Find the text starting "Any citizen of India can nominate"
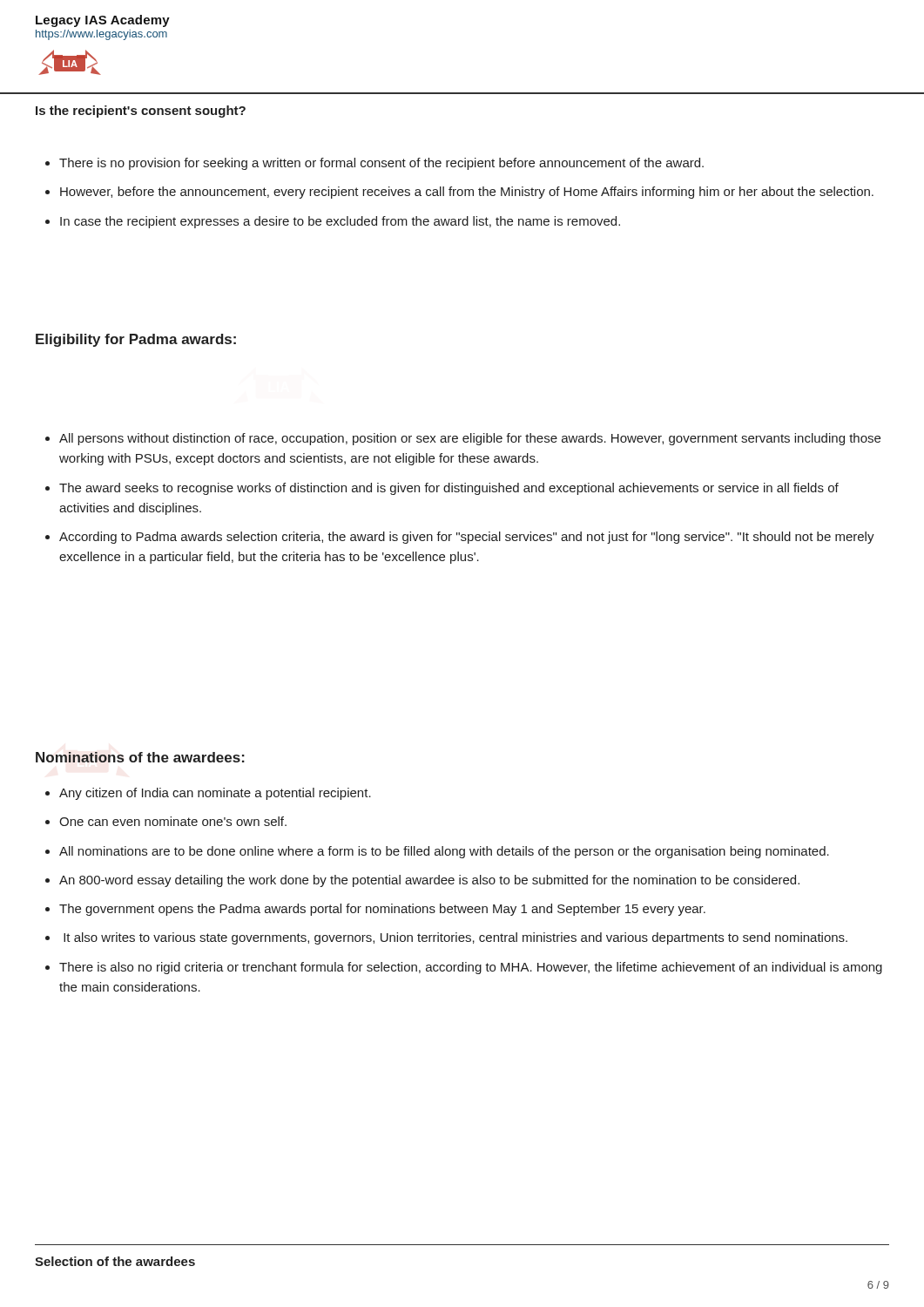Image resolution: width=924 pixels, height=1307 pixels. click(215, 792)
